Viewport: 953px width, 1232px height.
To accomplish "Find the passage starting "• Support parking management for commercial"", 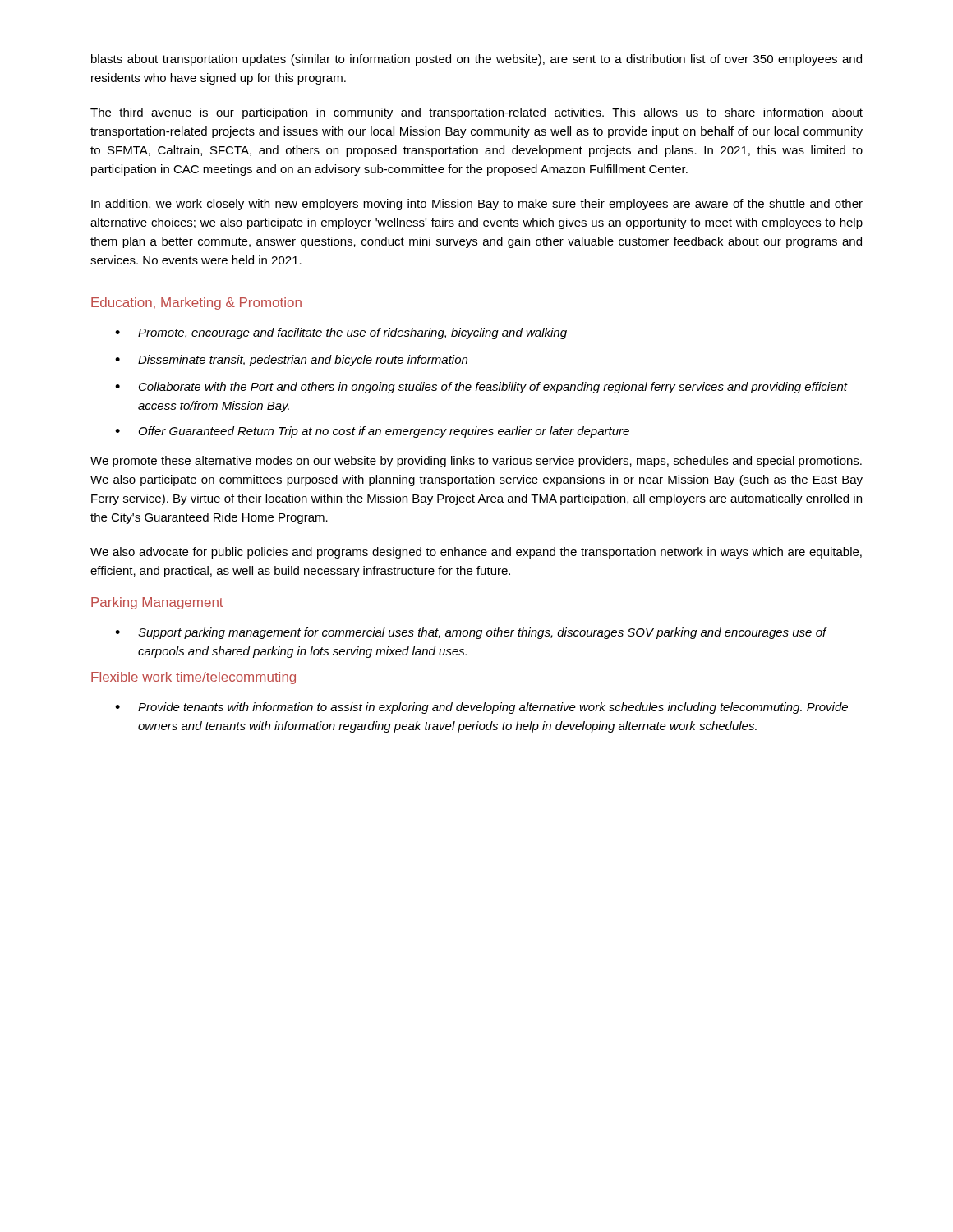I will coord(489,642).
